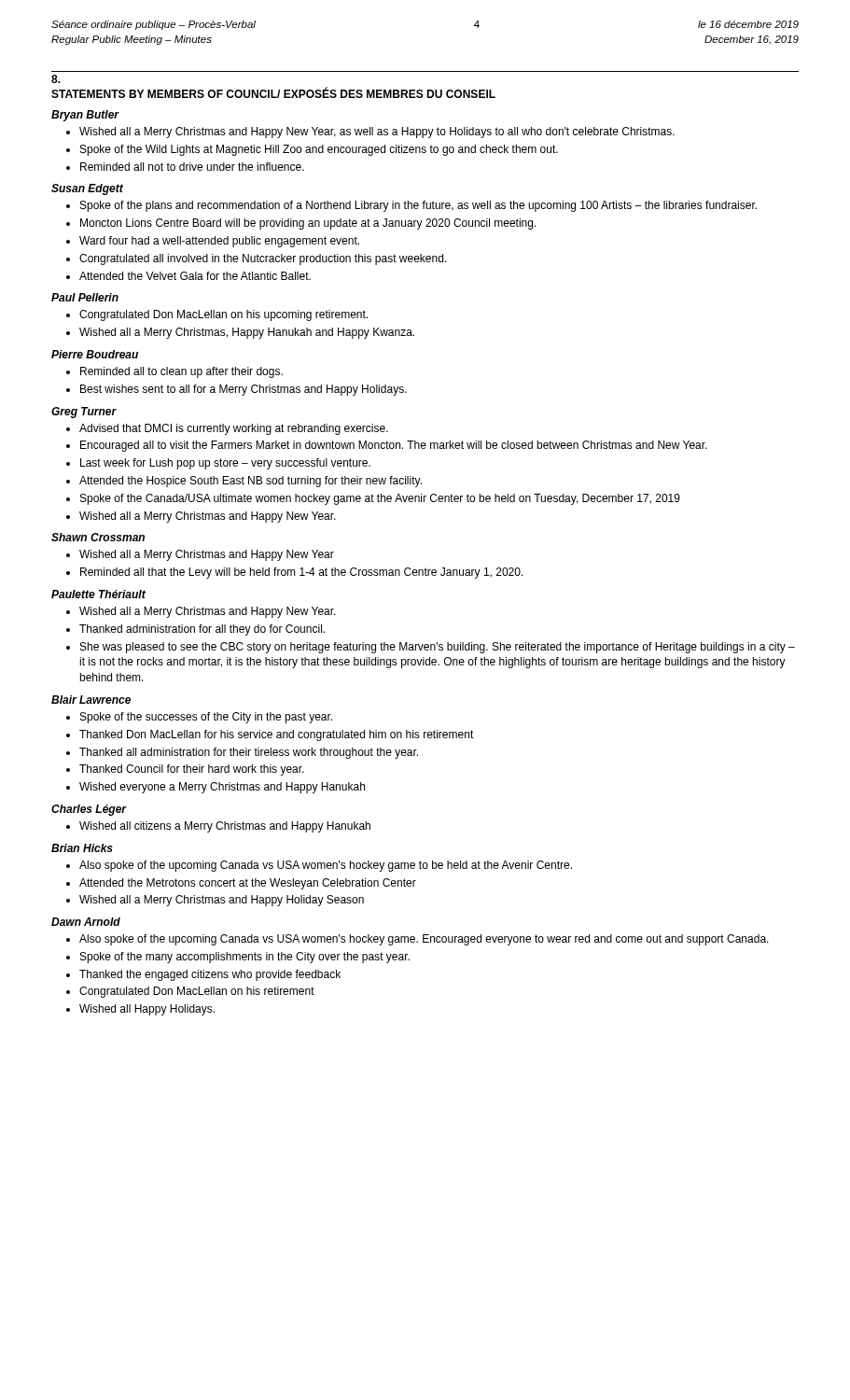
Task: Find the text starting "Wished all Happy"
Action: 147,1009
